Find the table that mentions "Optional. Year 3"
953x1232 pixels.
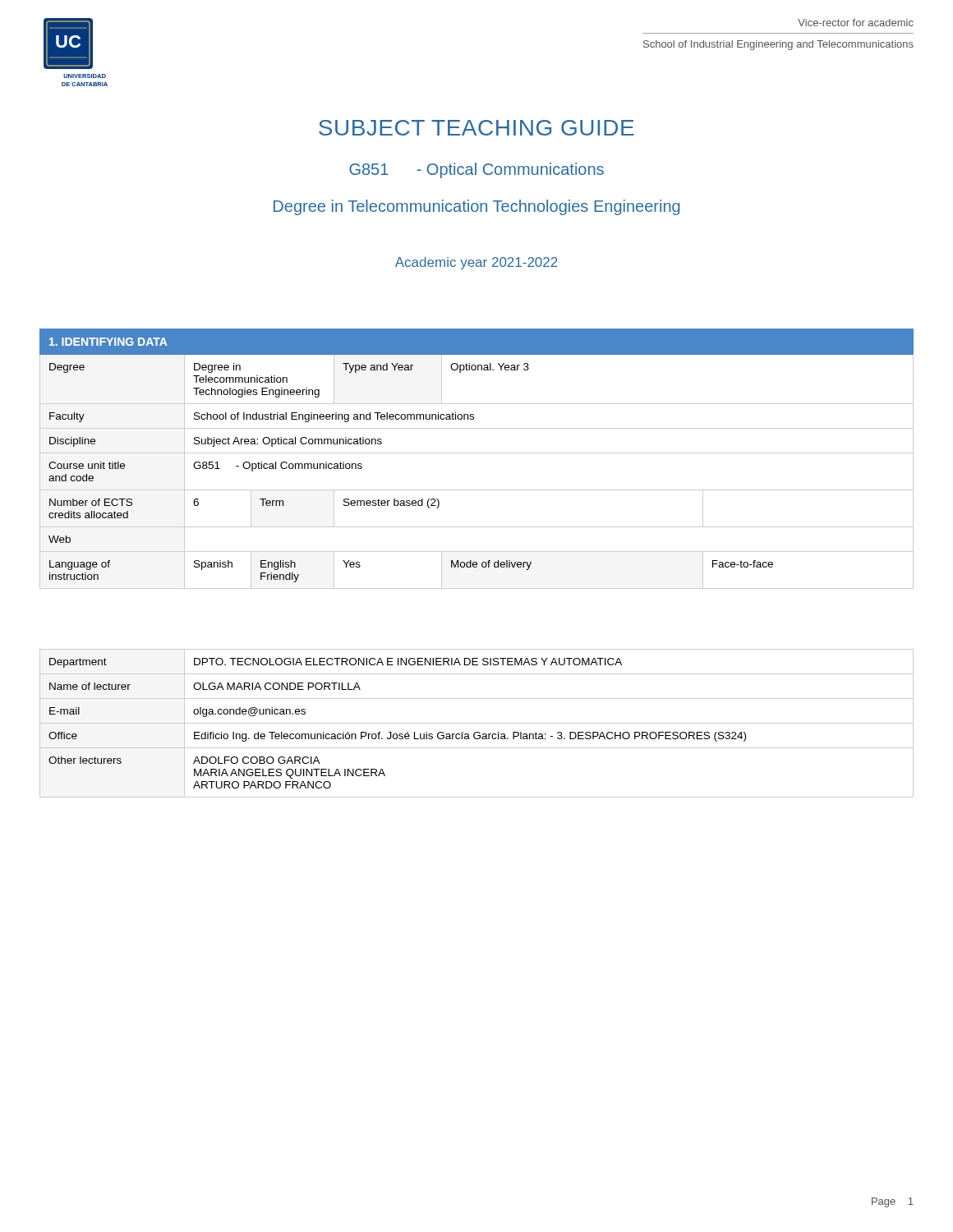(x=476, y=459)
